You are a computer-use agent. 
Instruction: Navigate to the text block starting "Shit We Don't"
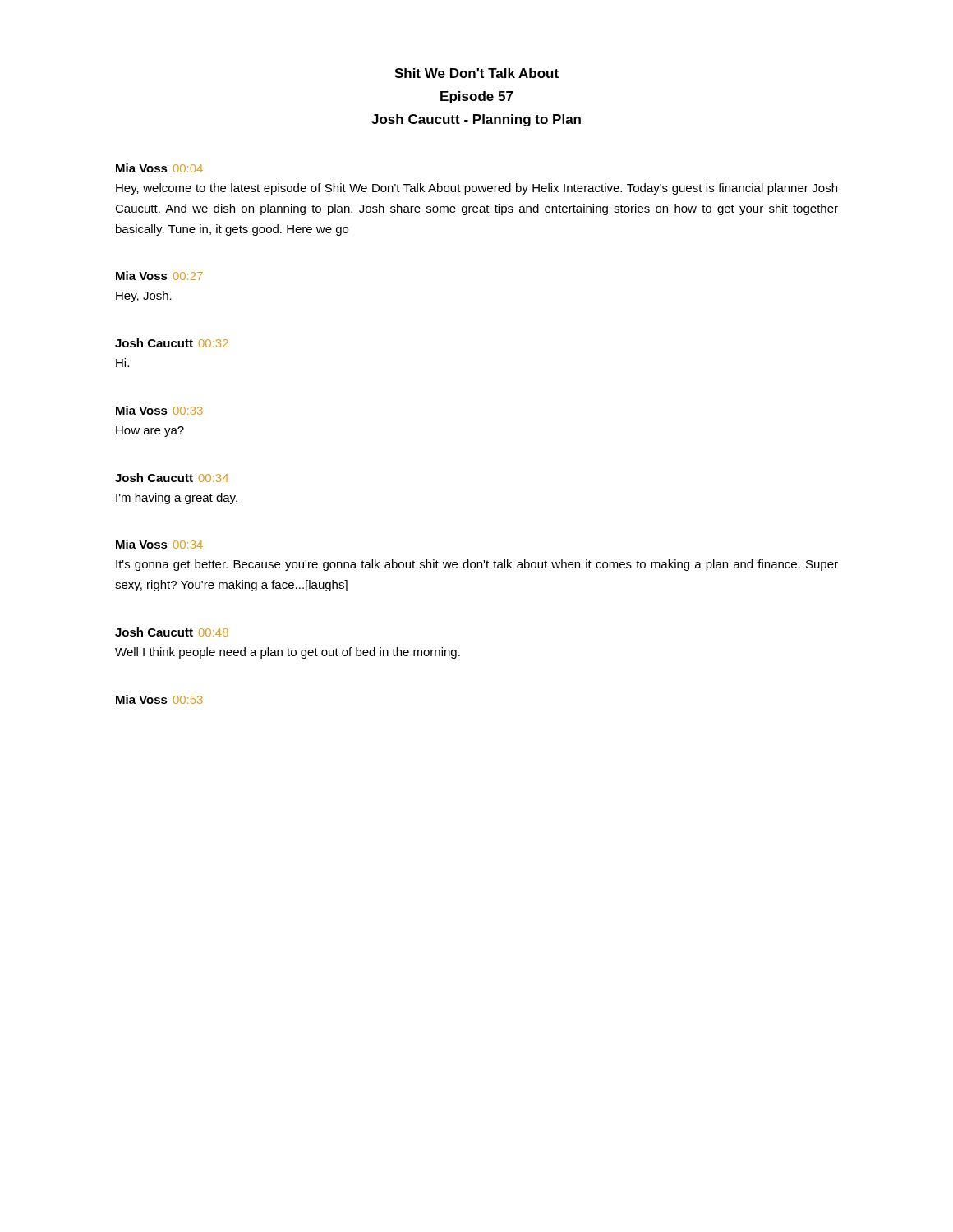point(476,97)
